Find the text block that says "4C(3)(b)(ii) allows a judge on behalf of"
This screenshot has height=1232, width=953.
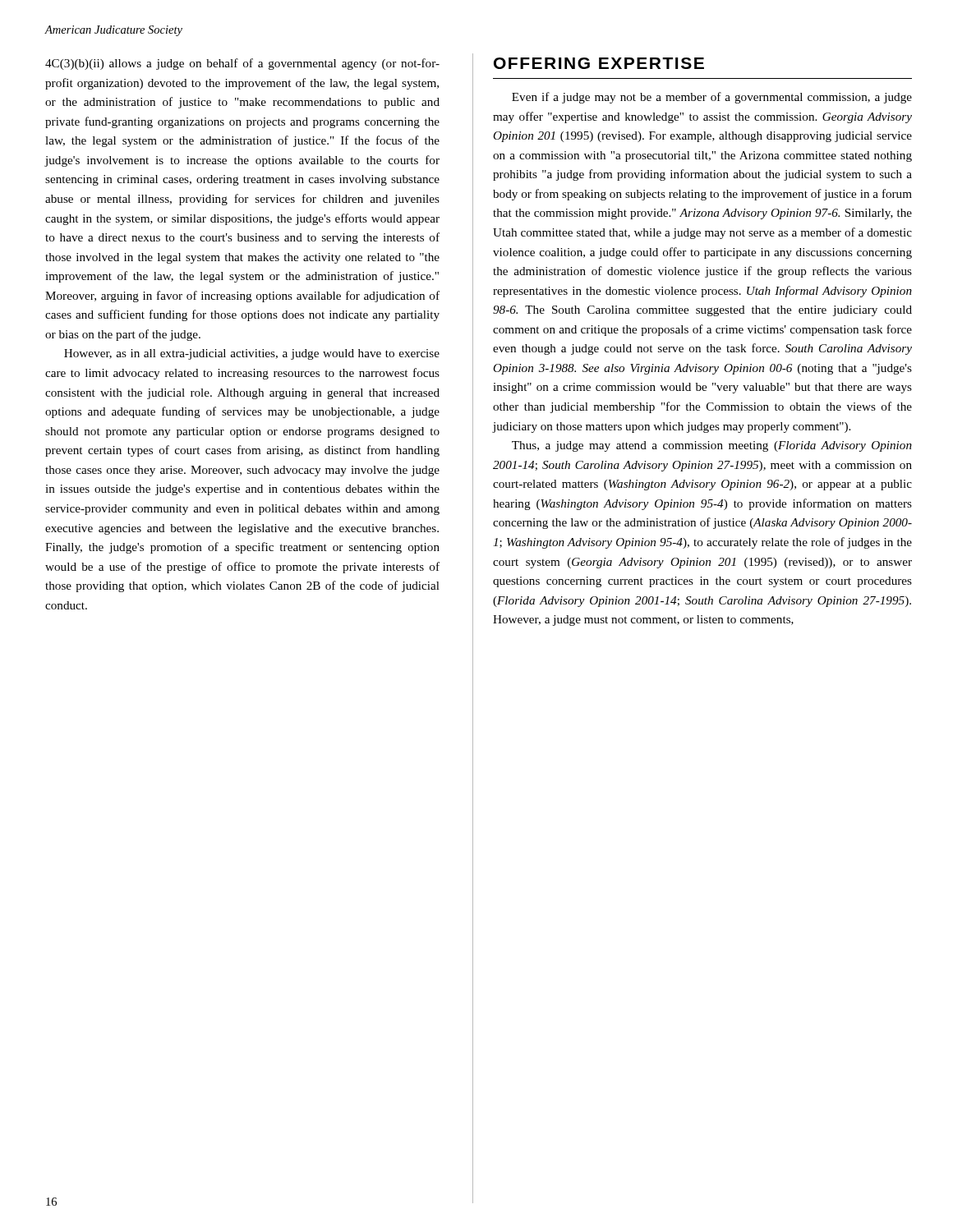(x=242, y=64)
